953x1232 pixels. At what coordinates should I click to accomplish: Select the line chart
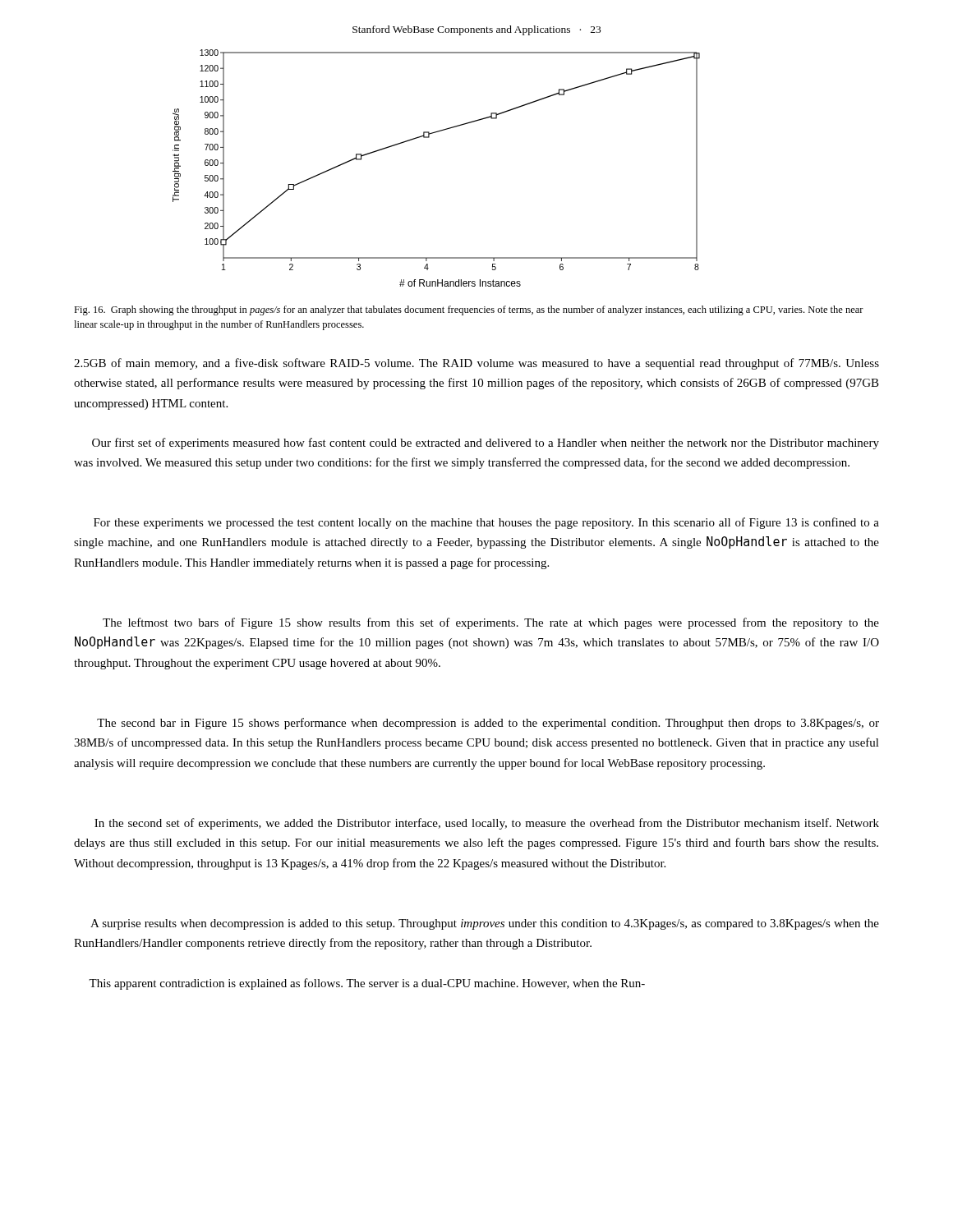[x=444, y=170]
